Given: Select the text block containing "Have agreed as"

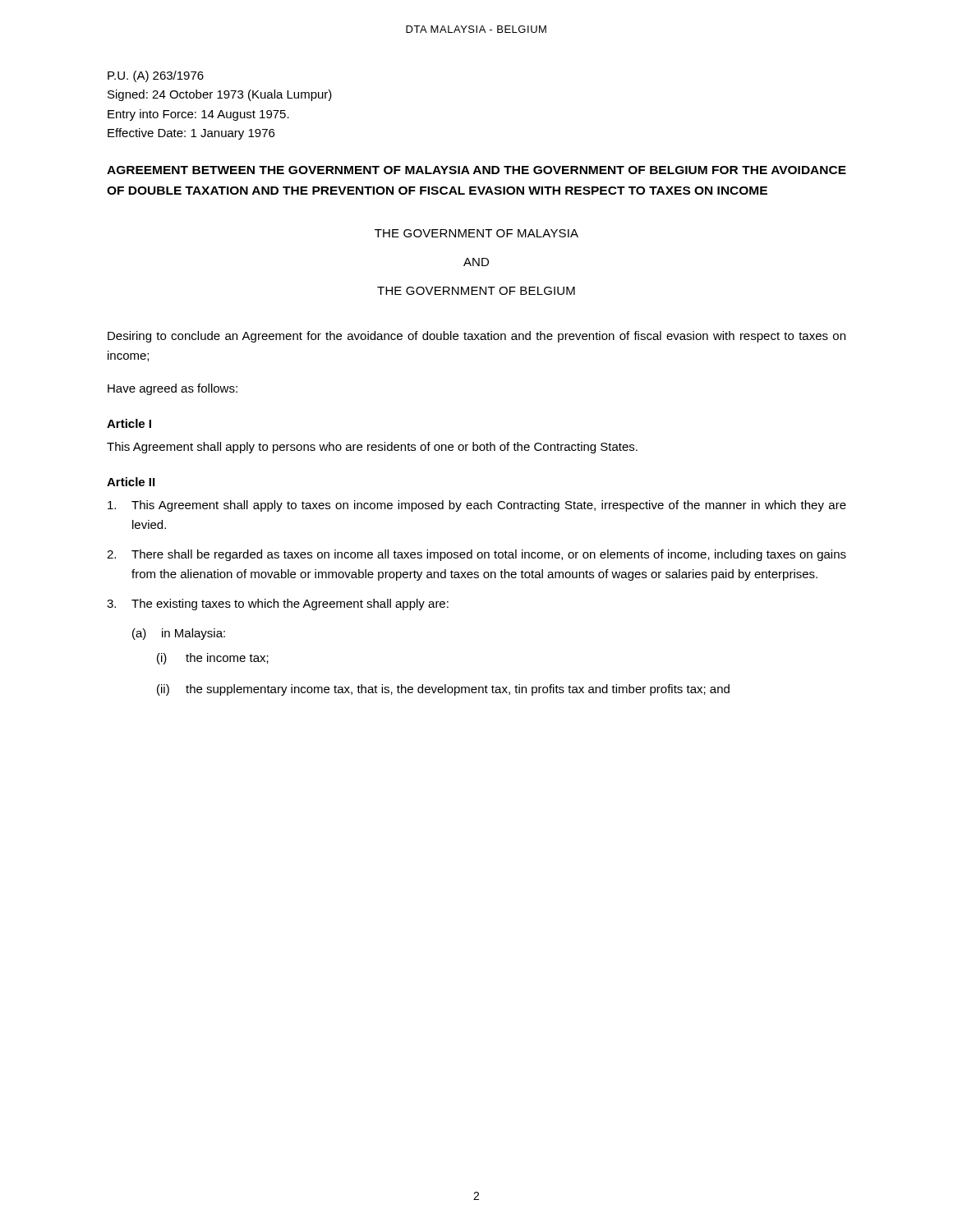Looking at the screenshot, I should tap(173, 388).
